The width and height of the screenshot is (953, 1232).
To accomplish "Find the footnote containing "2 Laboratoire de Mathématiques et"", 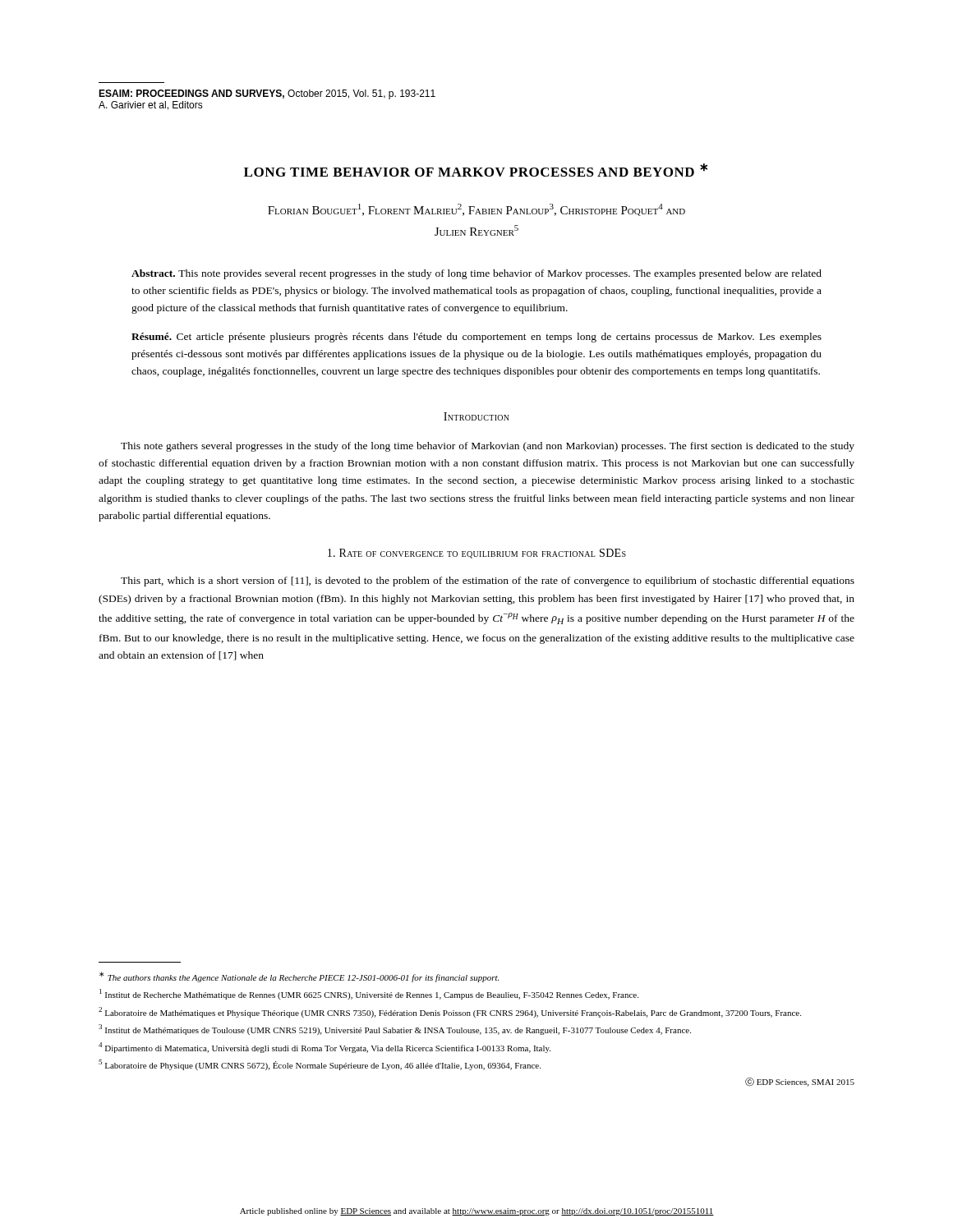I will (x=450, y=1011).
